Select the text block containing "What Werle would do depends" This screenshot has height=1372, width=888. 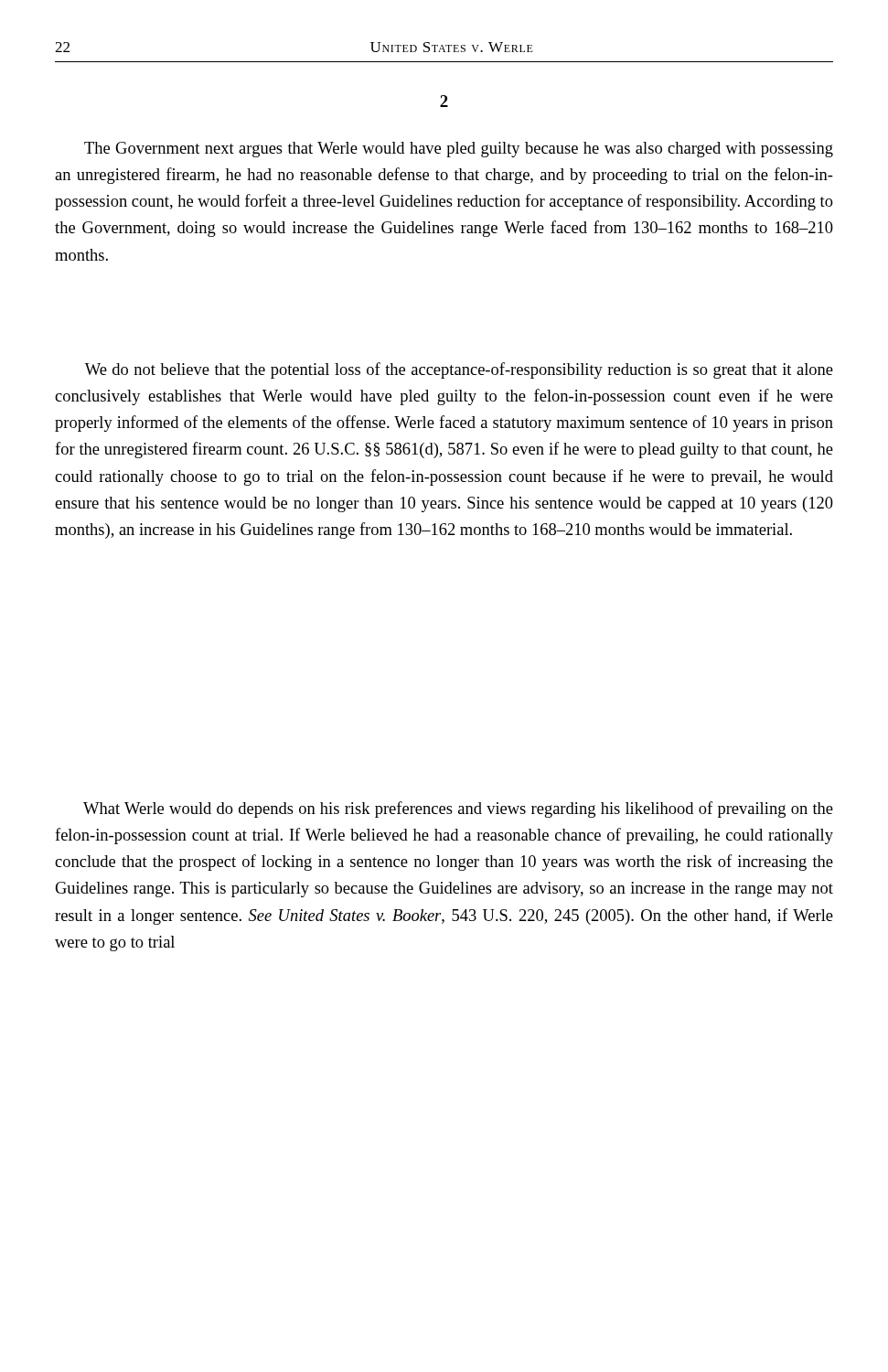coord(444,875)
